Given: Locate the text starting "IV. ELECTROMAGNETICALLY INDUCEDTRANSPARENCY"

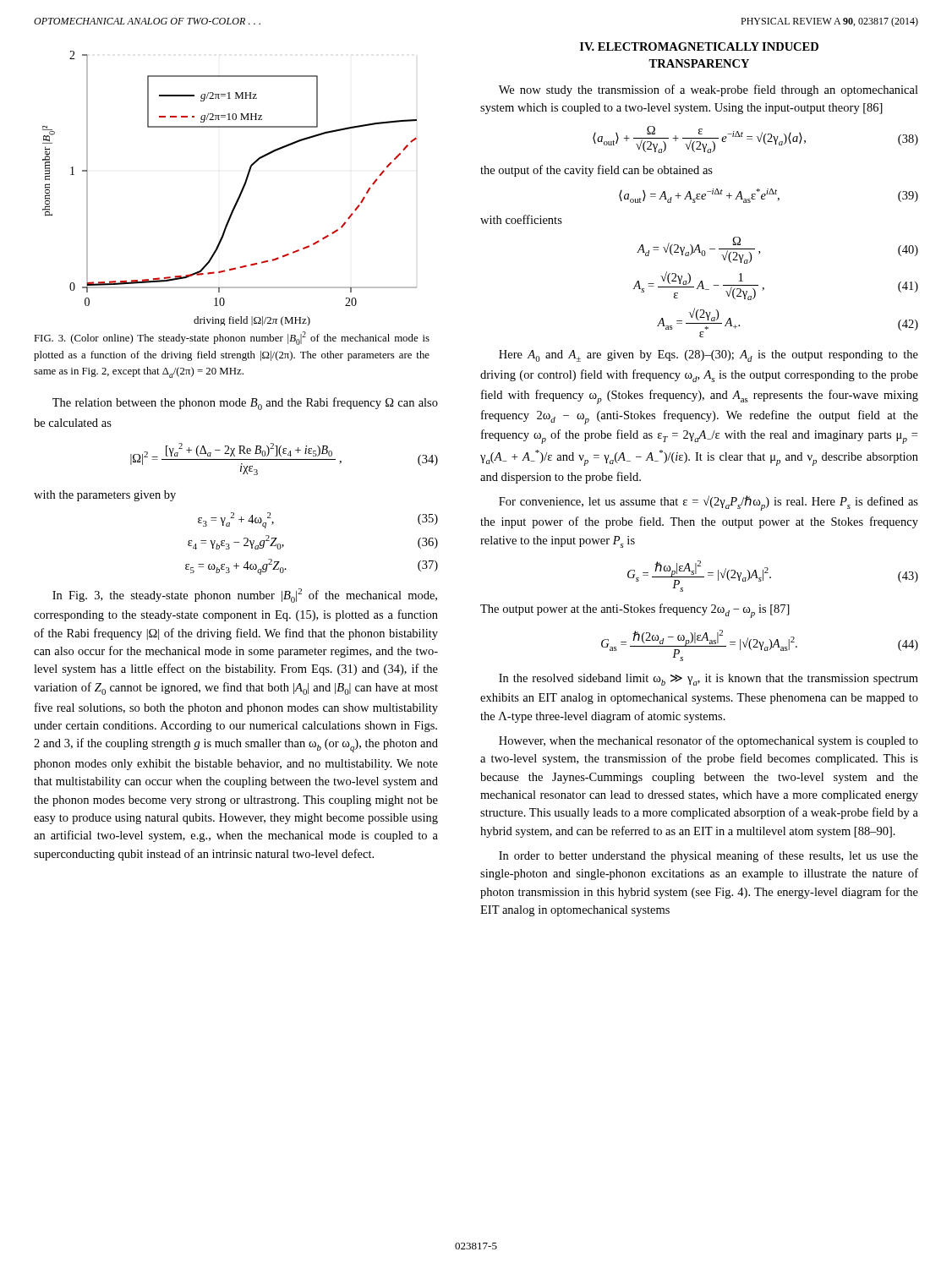Looking at the screenshot, I should point(699,55).
